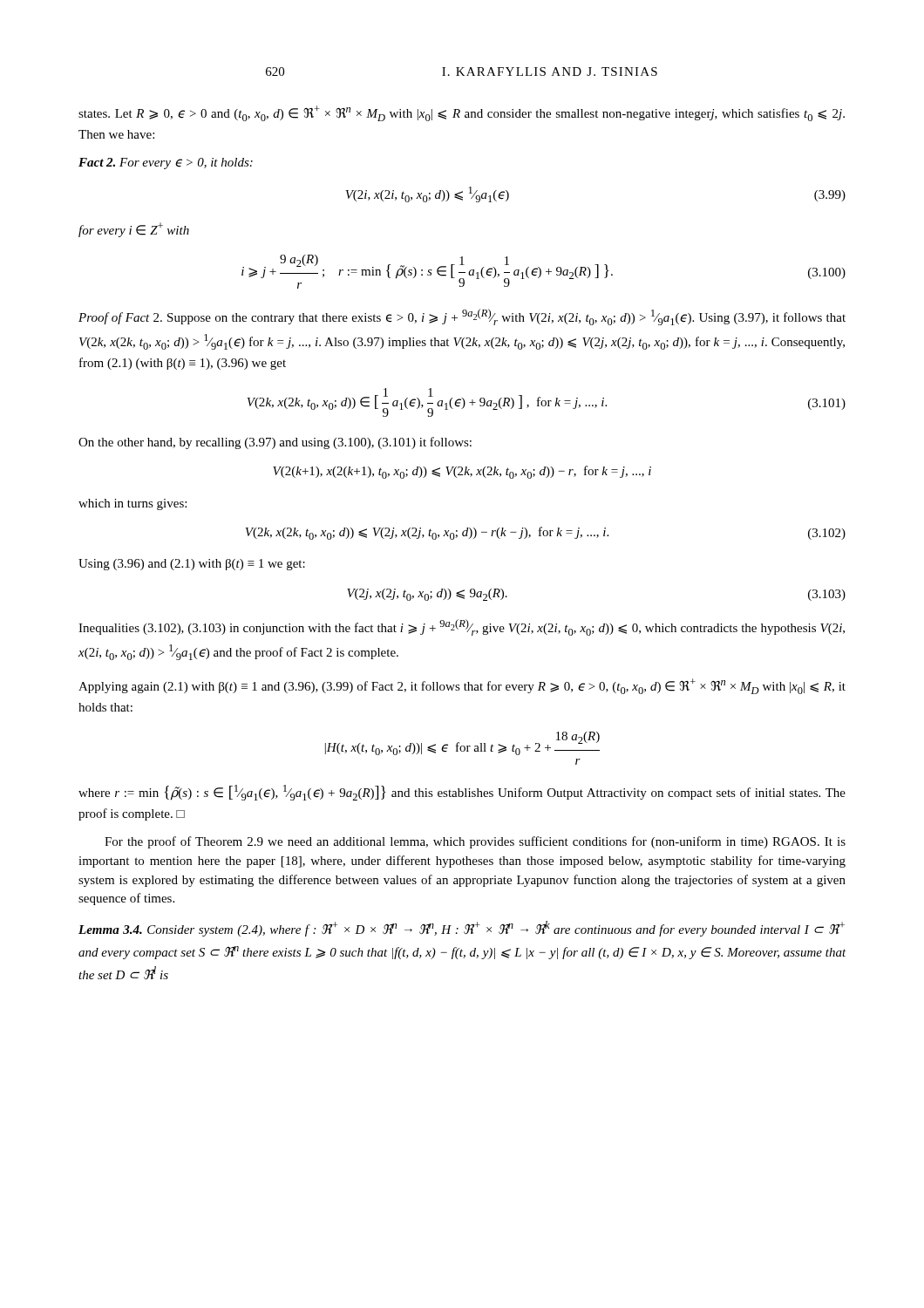Screen dimensions: 1308x924
Task: Locate the text block that says "Inequalities (3.102), (3.103) in conjunction with the fact"
Action: point(462,640)
